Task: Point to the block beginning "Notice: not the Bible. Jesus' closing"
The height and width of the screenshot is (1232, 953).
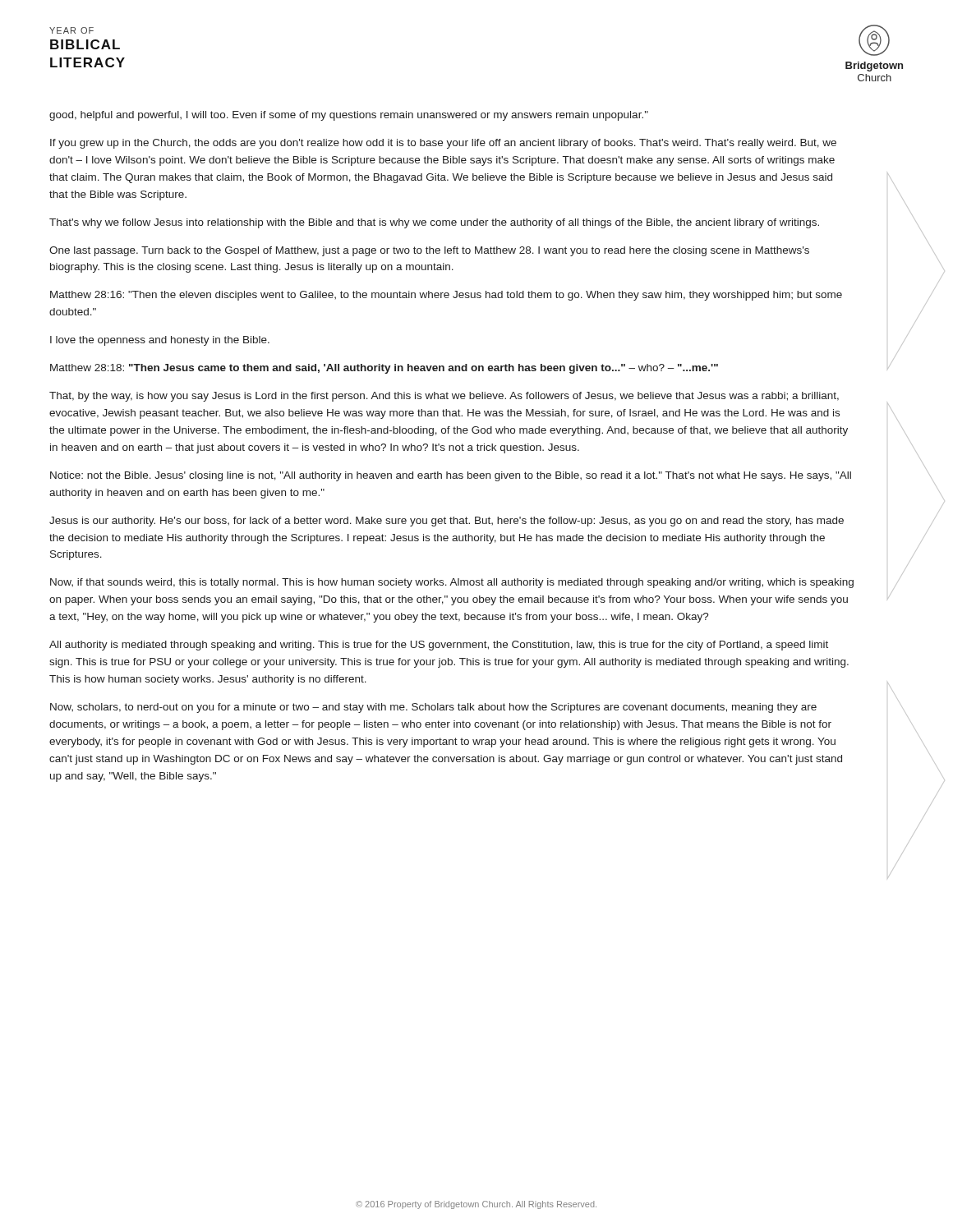Action: pos(452,484)
